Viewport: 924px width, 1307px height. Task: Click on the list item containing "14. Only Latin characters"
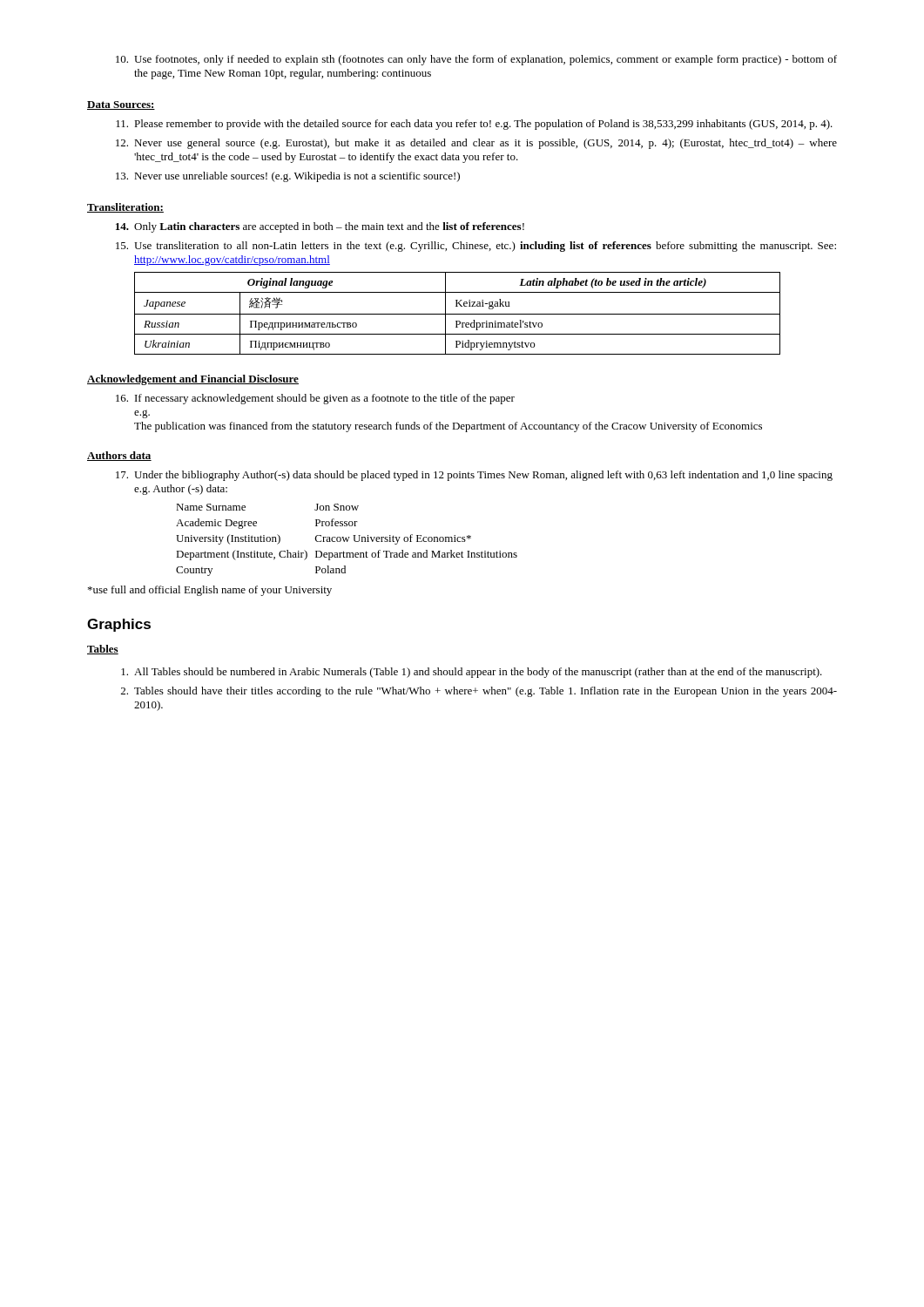click(462, 227)
